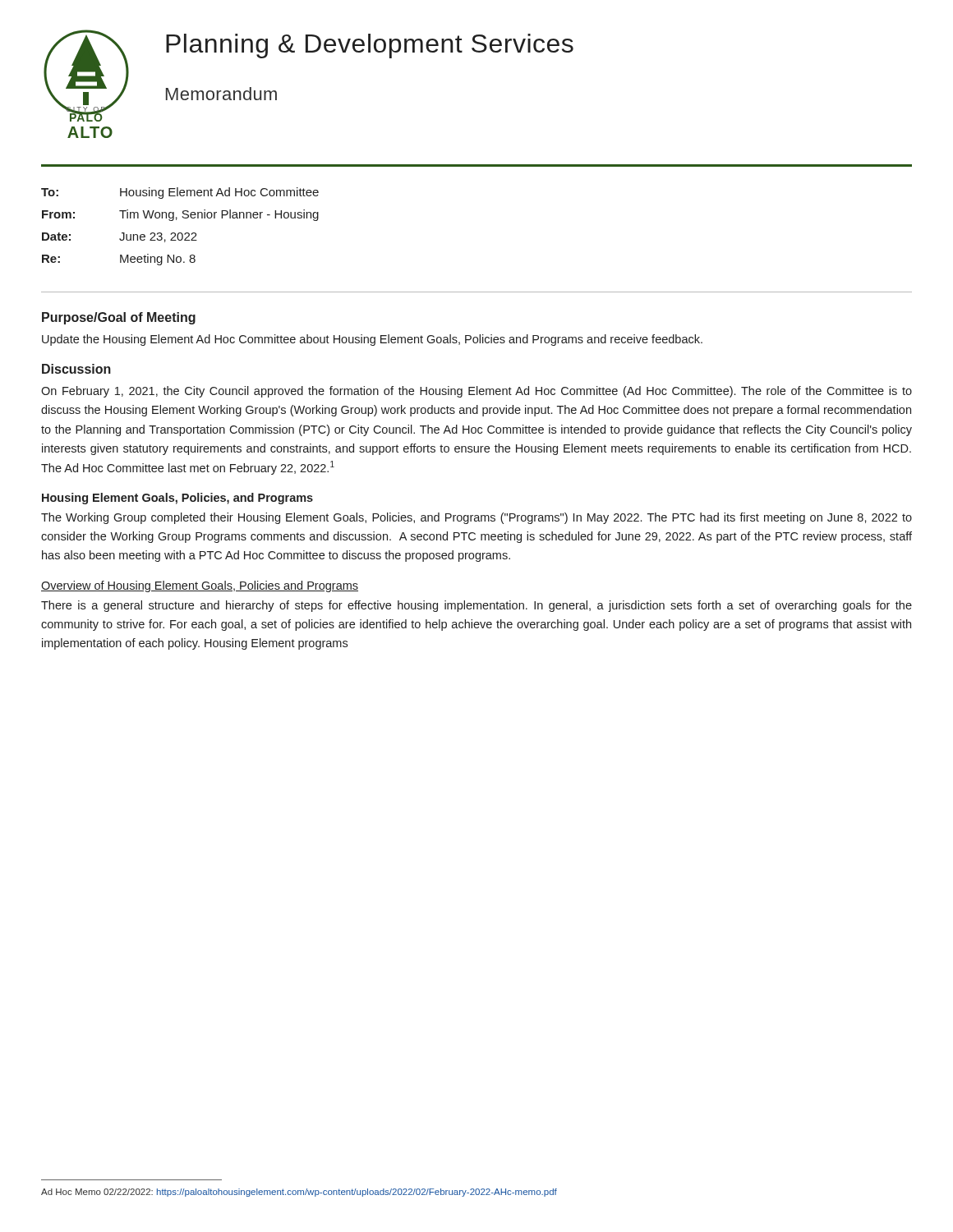This screenshot has height=1232, width=953.
Task: Click the section header that begins "Overview of Housing"
Action: coord(200,585)
